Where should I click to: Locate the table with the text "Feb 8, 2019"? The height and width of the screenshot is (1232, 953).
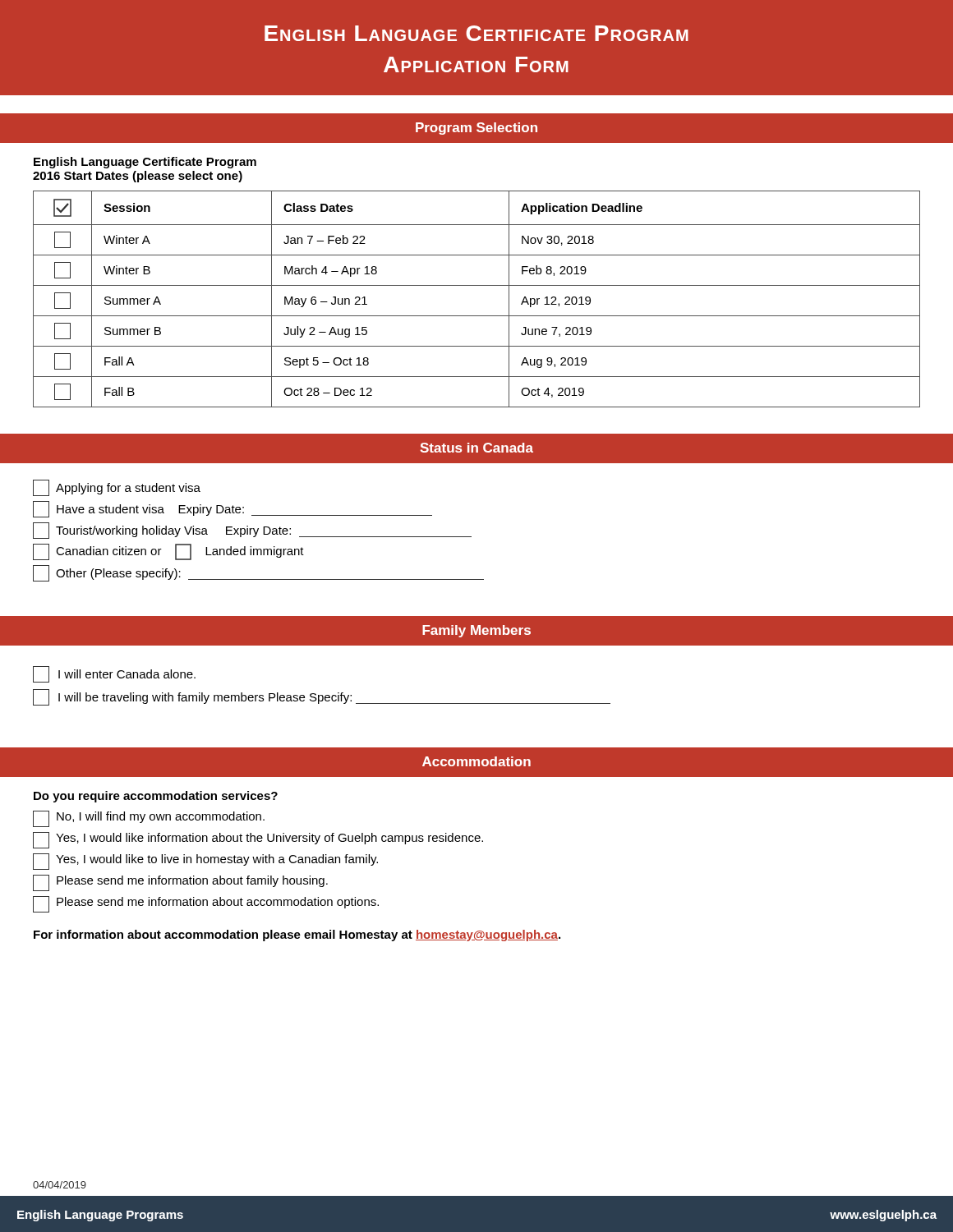point(476,299)
